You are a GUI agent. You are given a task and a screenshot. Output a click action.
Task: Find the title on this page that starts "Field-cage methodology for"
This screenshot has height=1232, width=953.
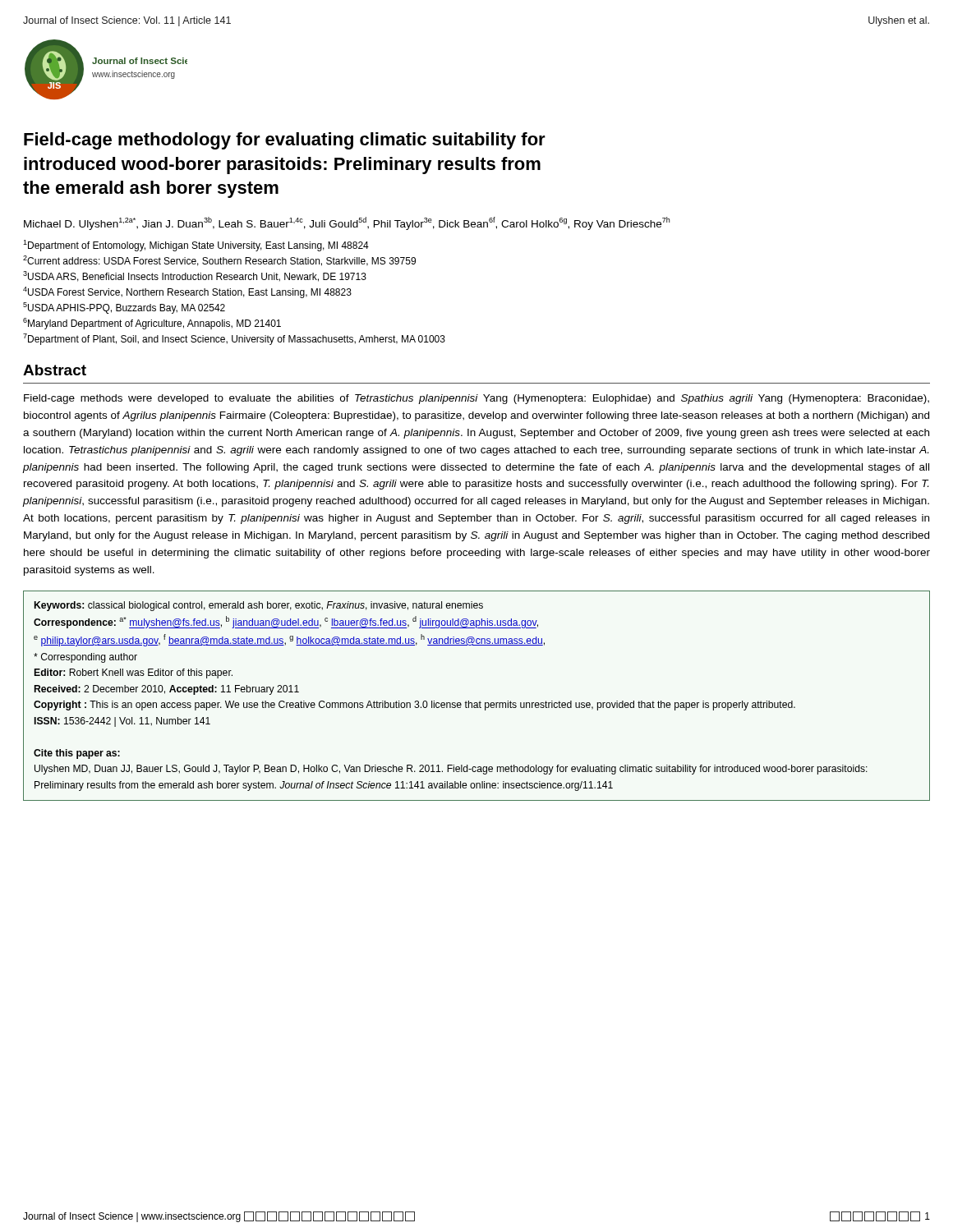coord(284,164)
